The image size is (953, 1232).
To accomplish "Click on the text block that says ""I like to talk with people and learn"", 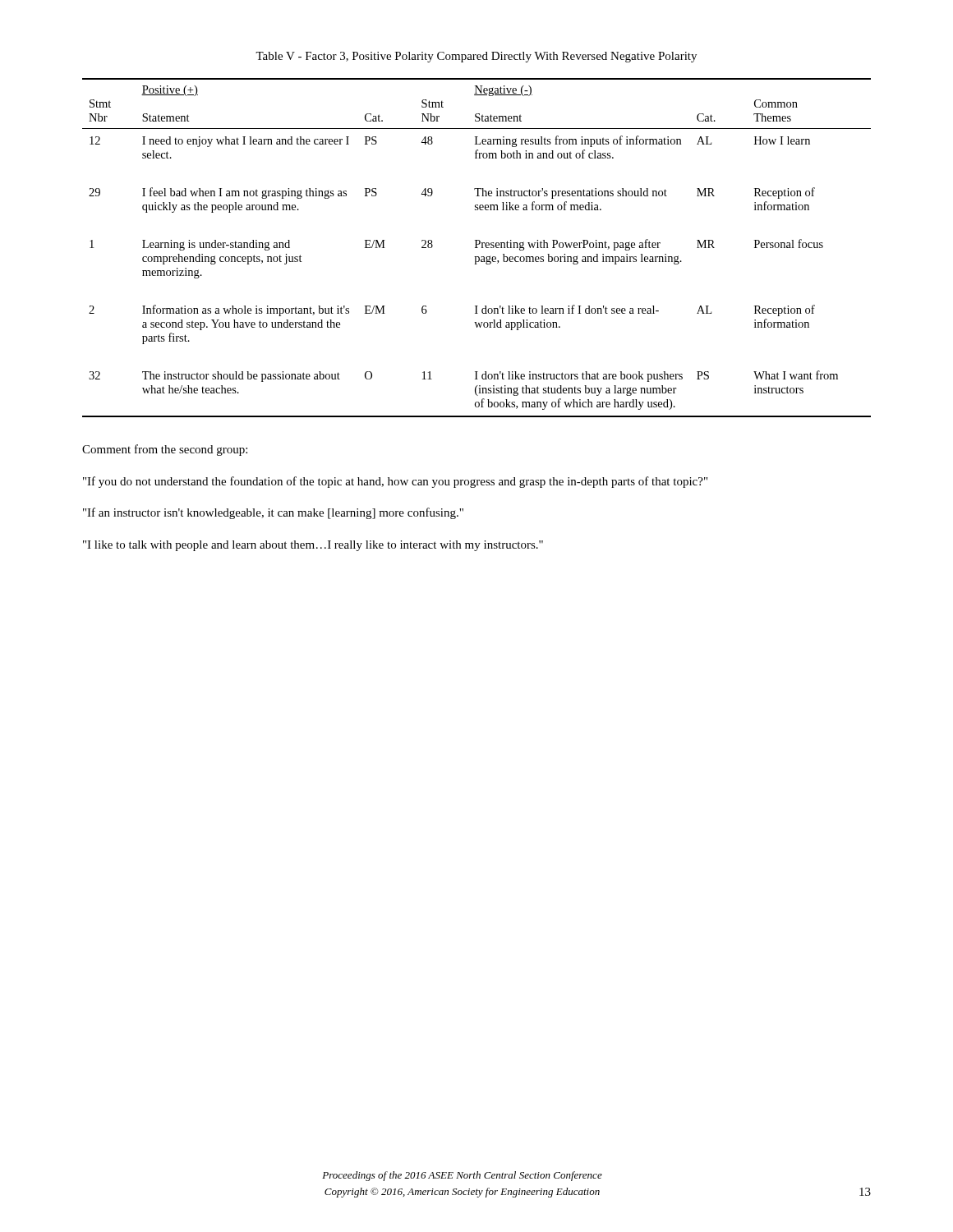I will (x=313, y=544).
